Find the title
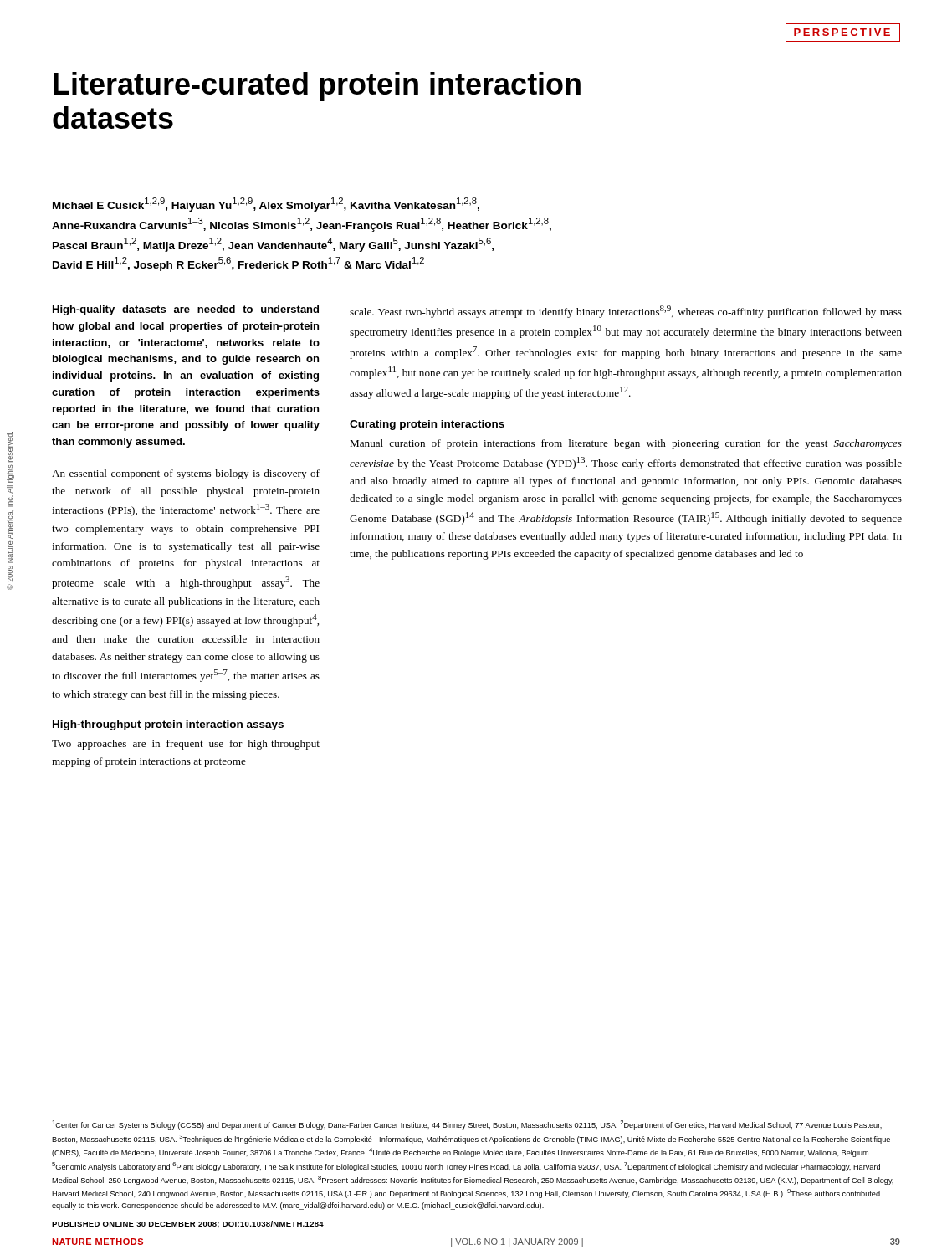This screenshot has height=1255, width=952. 378,102
